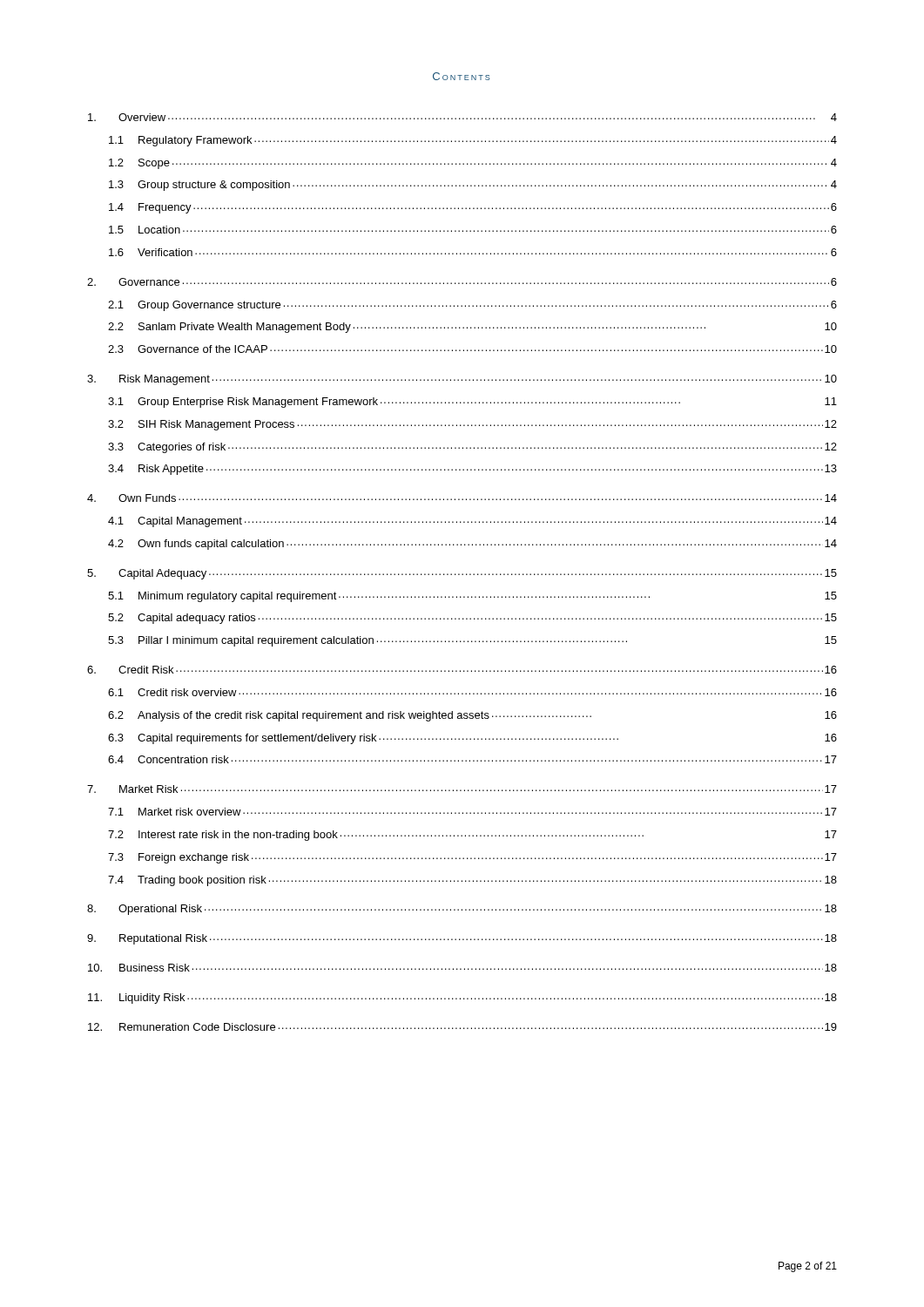Click on the text starting "4.1 Capital Management"
This screenshot has width=924, height=1307.
472,521
